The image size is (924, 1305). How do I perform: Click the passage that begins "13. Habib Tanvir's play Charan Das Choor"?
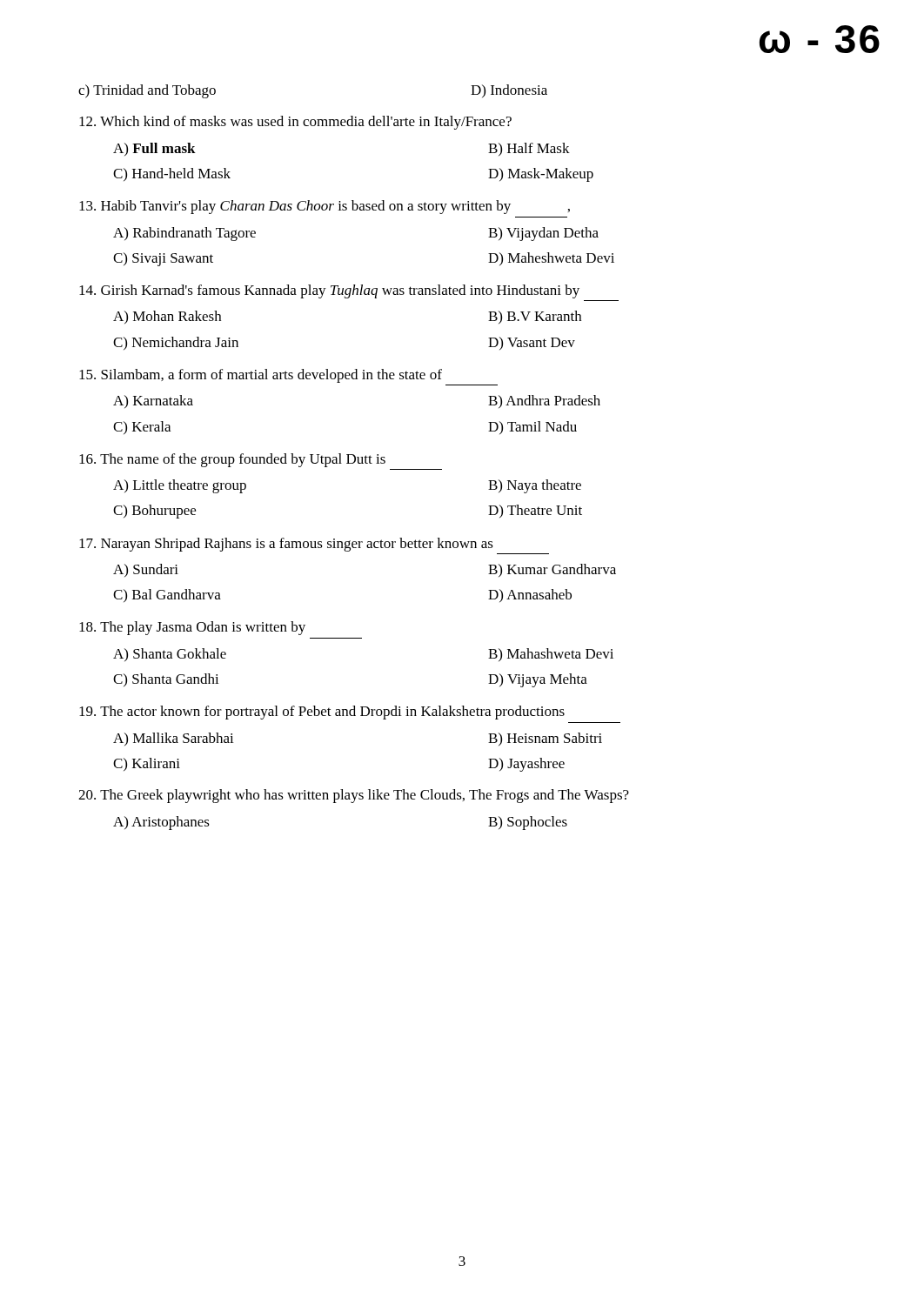(x=325, y=207)
